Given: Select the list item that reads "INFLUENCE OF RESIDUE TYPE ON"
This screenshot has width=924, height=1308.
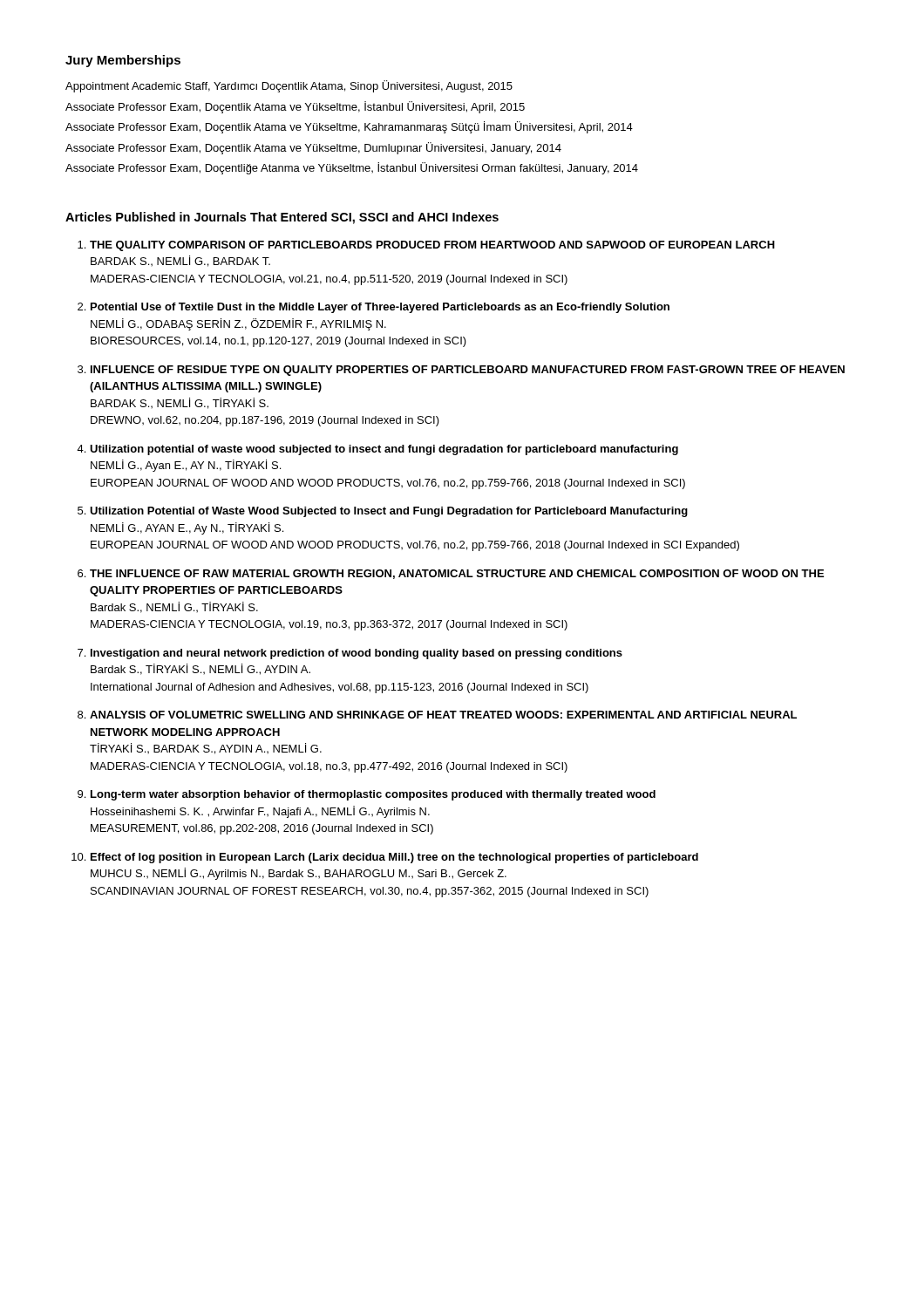Looking at the screenshot, I should pos(468,371).
